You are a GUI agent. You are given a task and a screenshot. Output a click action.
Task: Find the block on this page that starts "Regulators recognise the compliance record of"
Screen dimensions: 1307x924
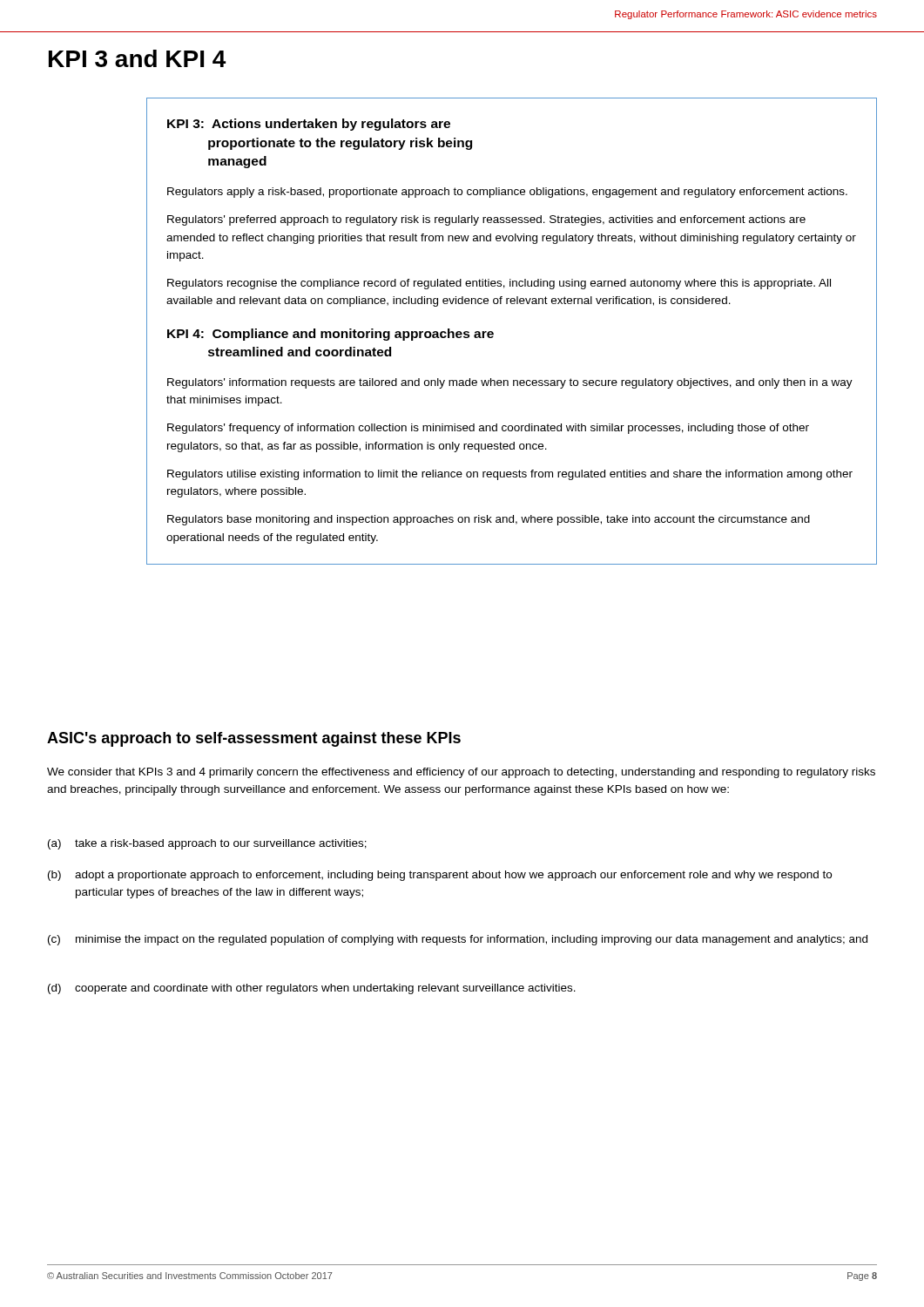click(x=499, y=292)
